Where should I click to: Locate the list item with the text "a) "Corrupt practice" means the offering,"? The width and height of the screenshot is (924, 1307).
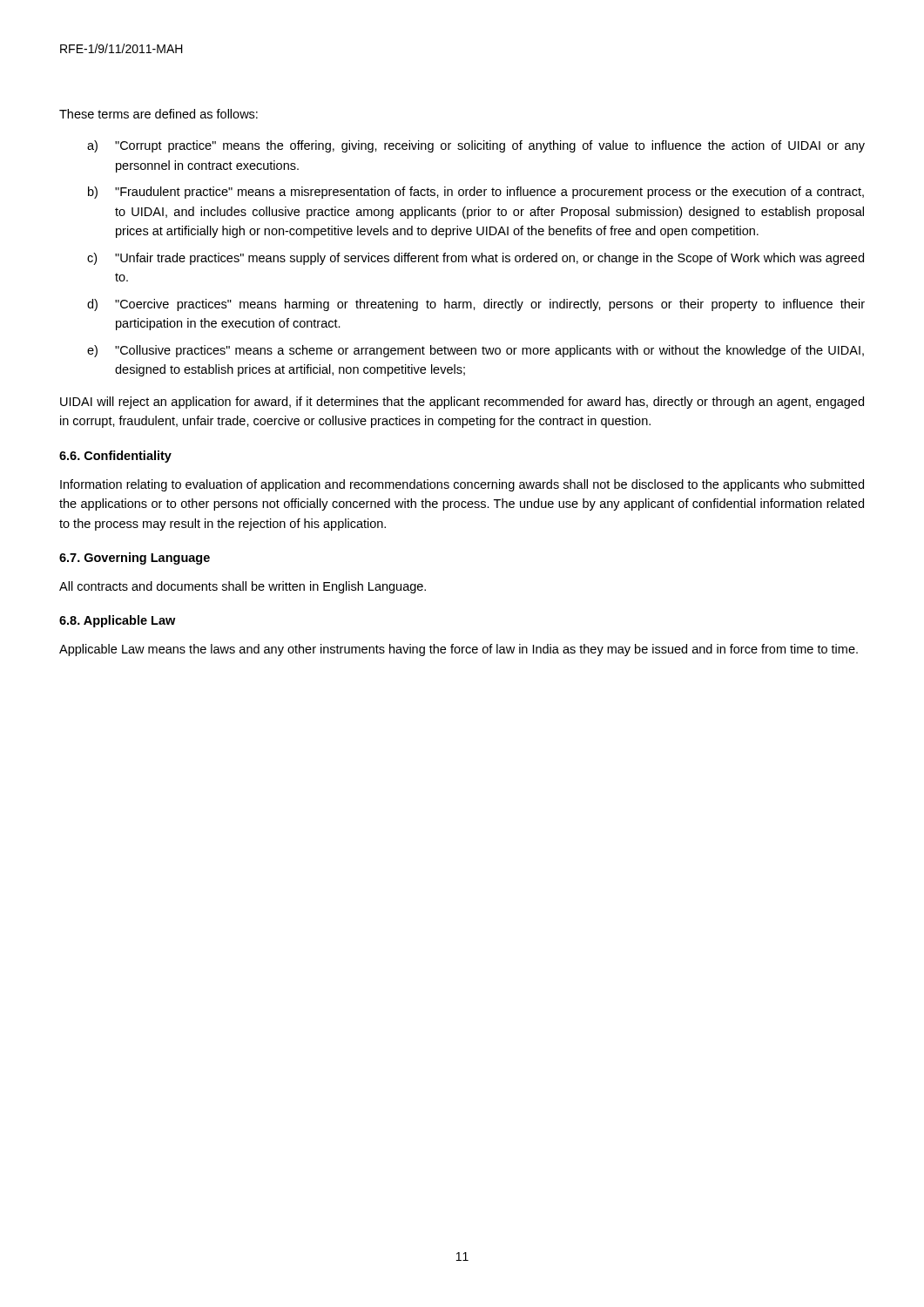point(462,156)
